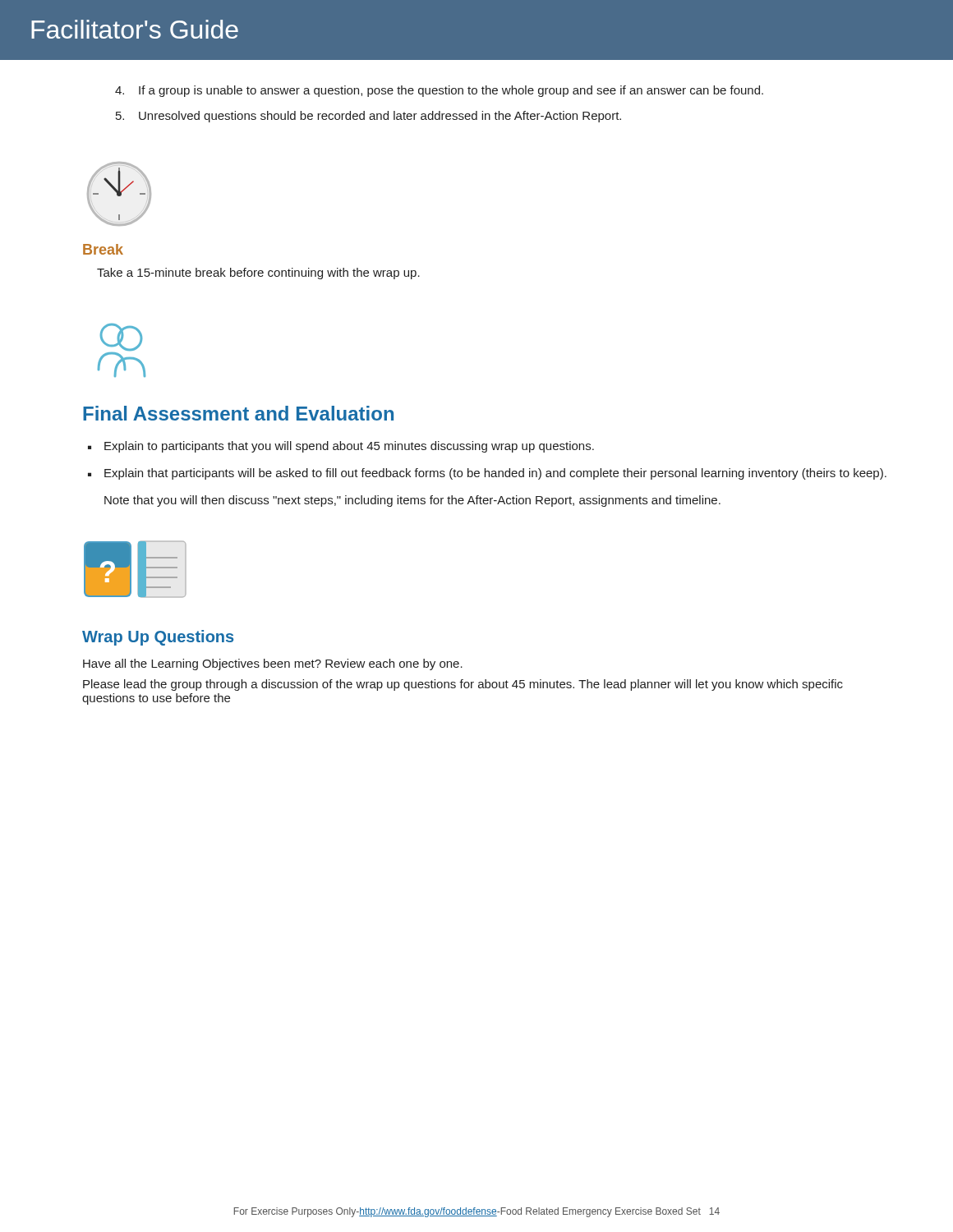Click on the text block that says "Please lead the group through"
The image size is (953, 1232).
pyautogui.click(x=463, y=691)
